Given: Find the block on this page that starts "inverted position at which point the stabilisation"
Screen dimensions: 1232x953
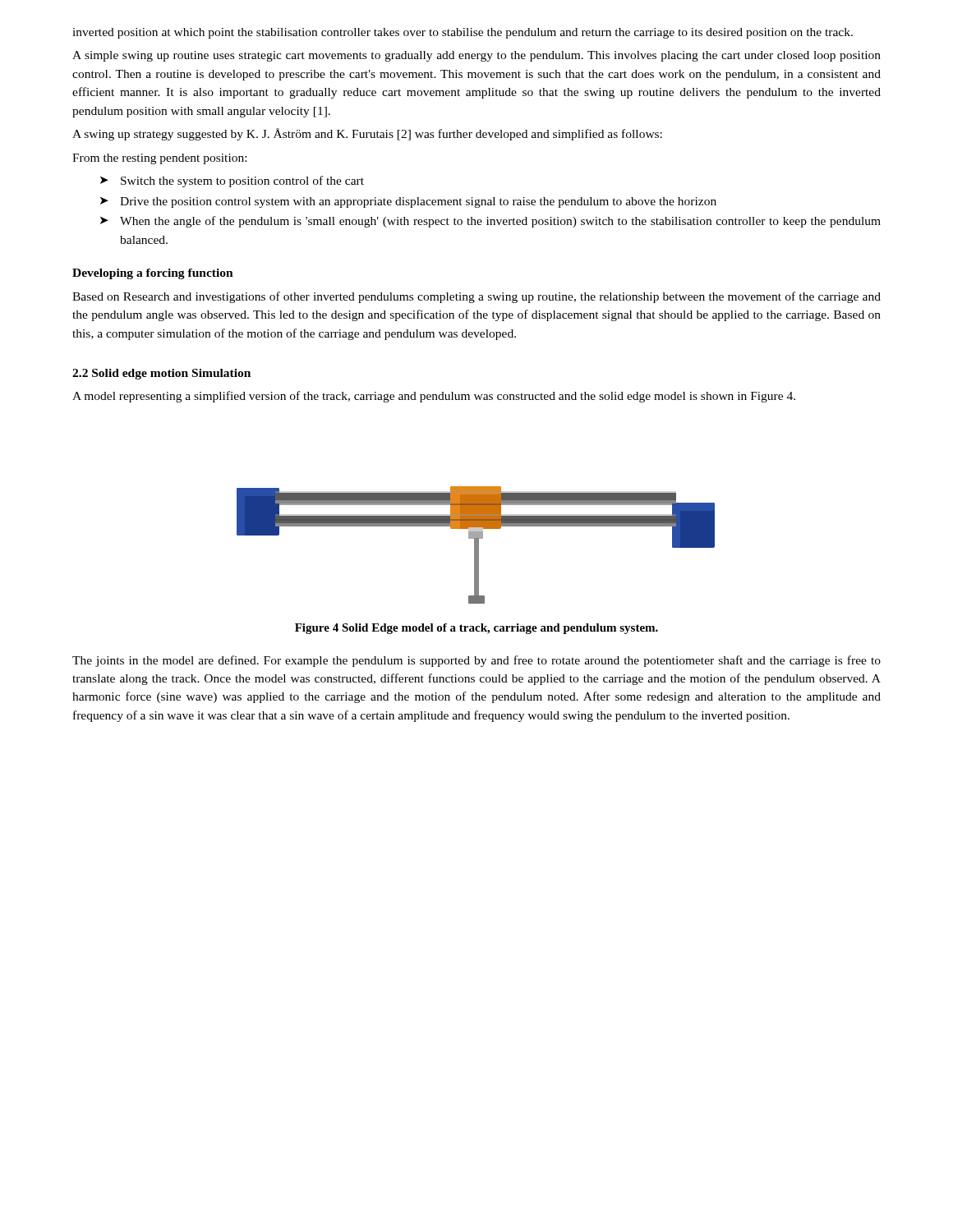Looking at the screenshot, I should [x=476, y=32].
